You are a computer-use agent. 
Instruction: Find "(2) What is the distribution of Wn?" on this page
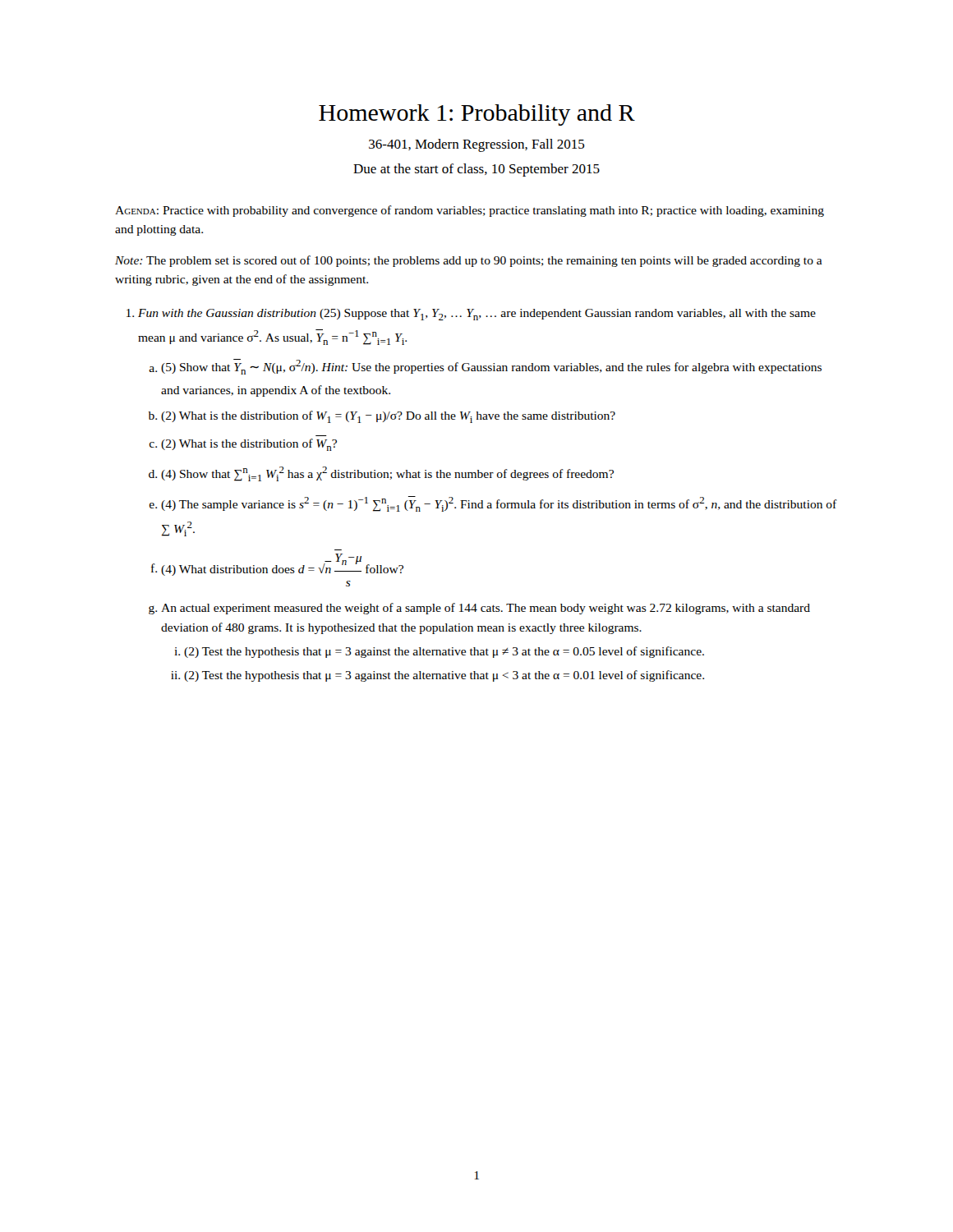(x=249, y=445)
